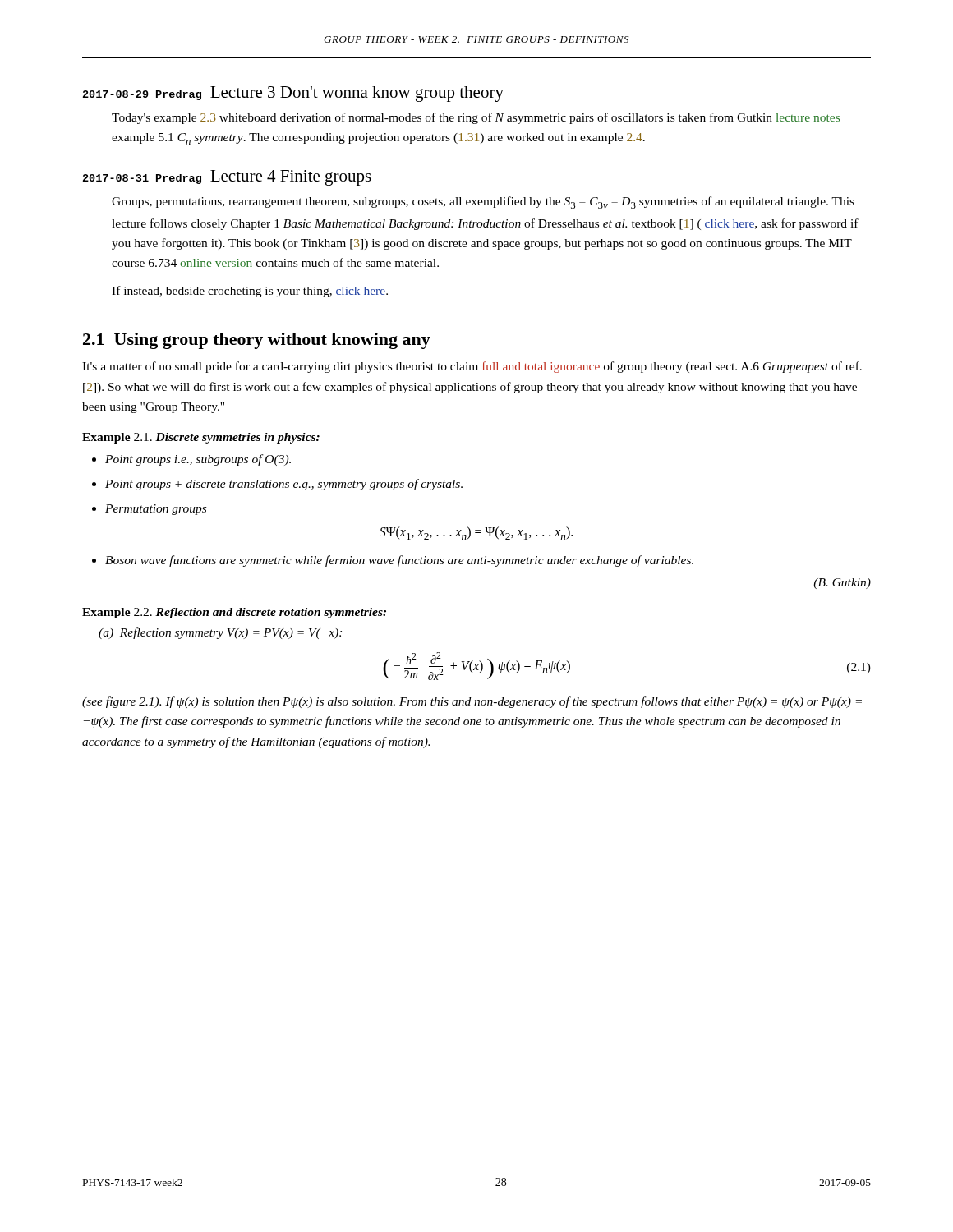Select the region starting "SΨ(x1, x2, . . . xn) = Ψ(x2,"
The image size is (953, 1232).
pos(476,534)
